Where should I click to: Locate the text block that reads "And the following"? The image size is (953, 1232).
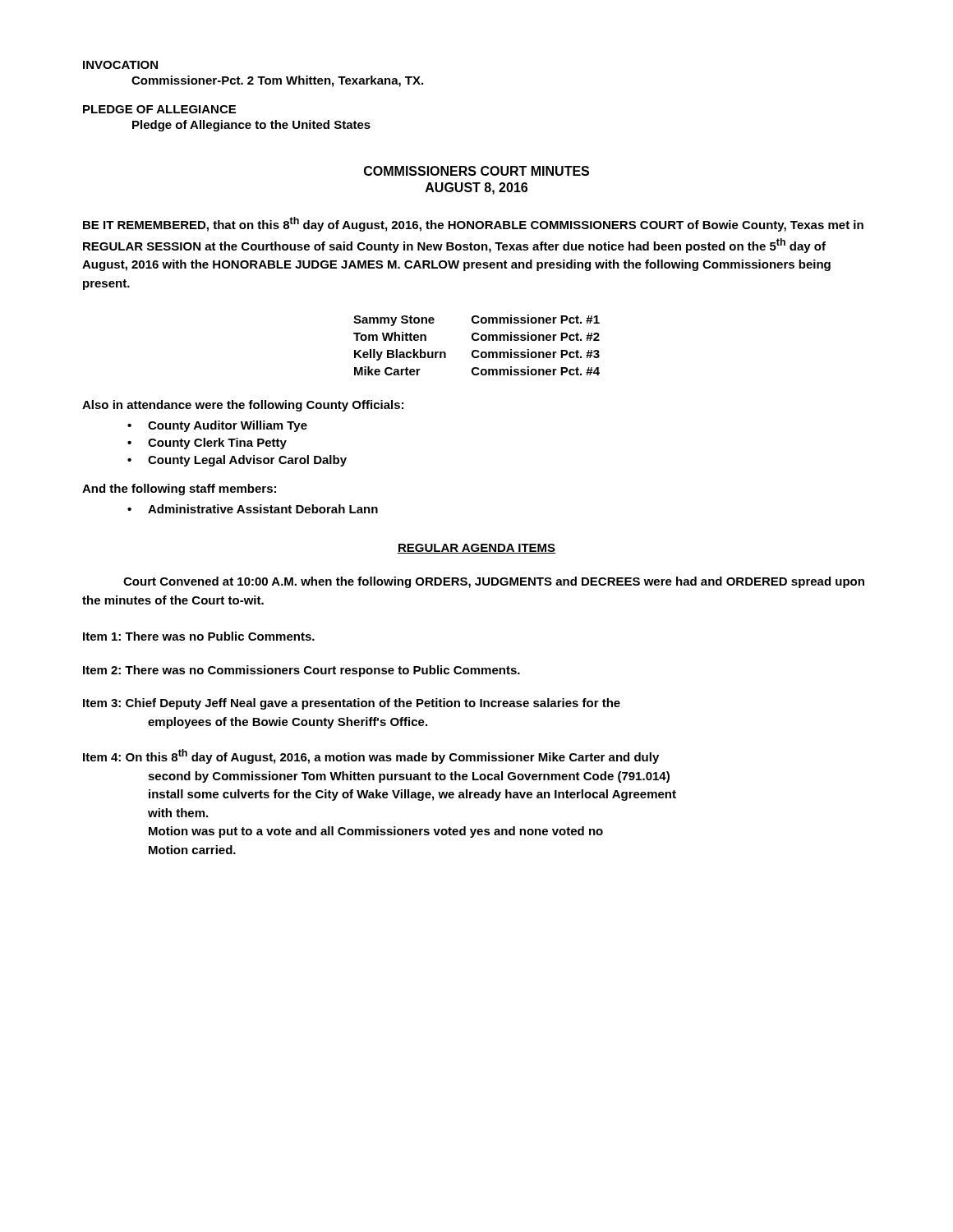pyautogui.click(x=180, y=488)
